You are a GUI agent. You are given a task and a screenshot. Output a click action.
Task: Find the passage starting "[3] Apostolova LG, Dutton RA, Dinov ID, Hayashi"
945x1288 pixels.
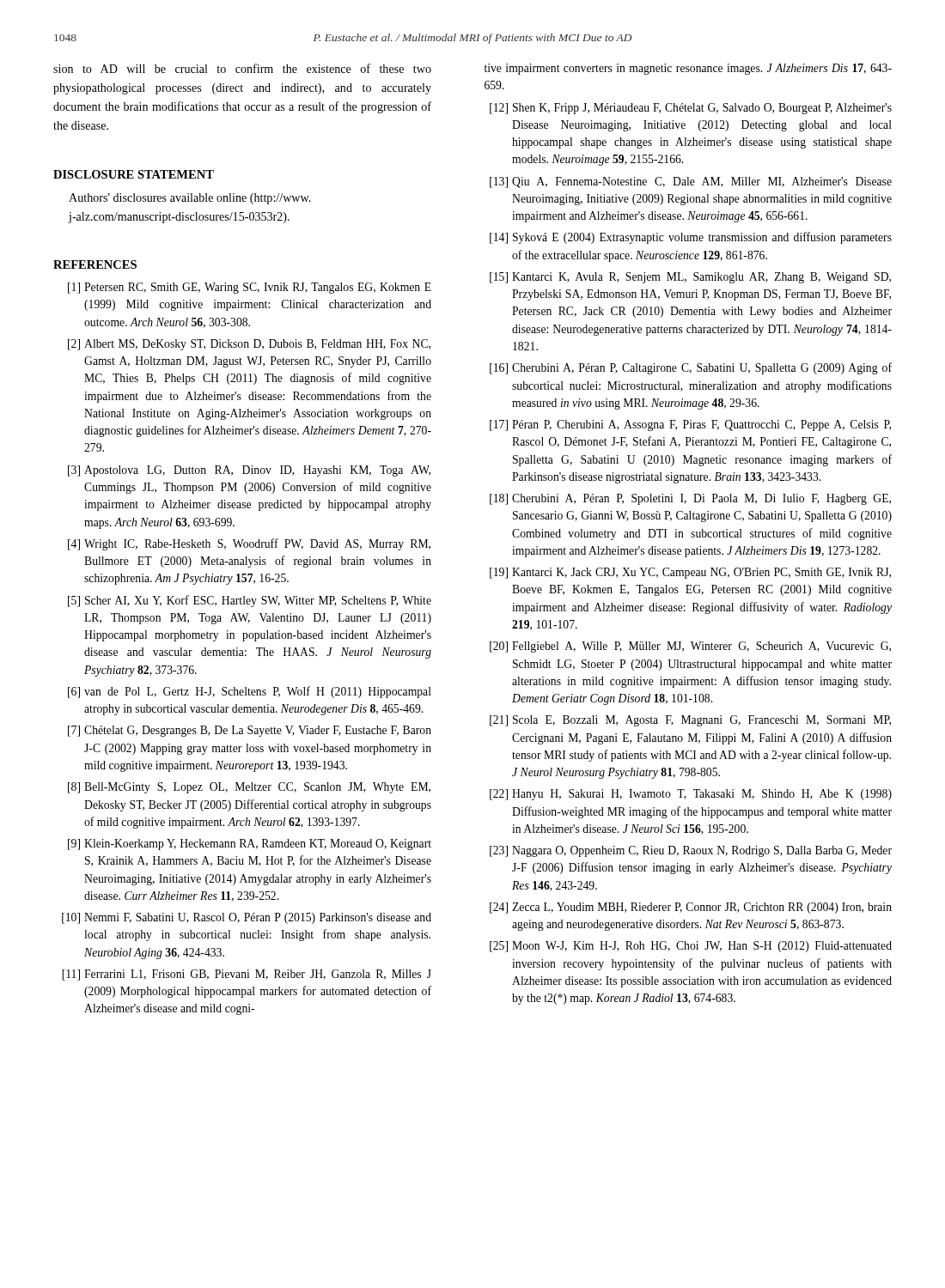[x=242, y=497]
